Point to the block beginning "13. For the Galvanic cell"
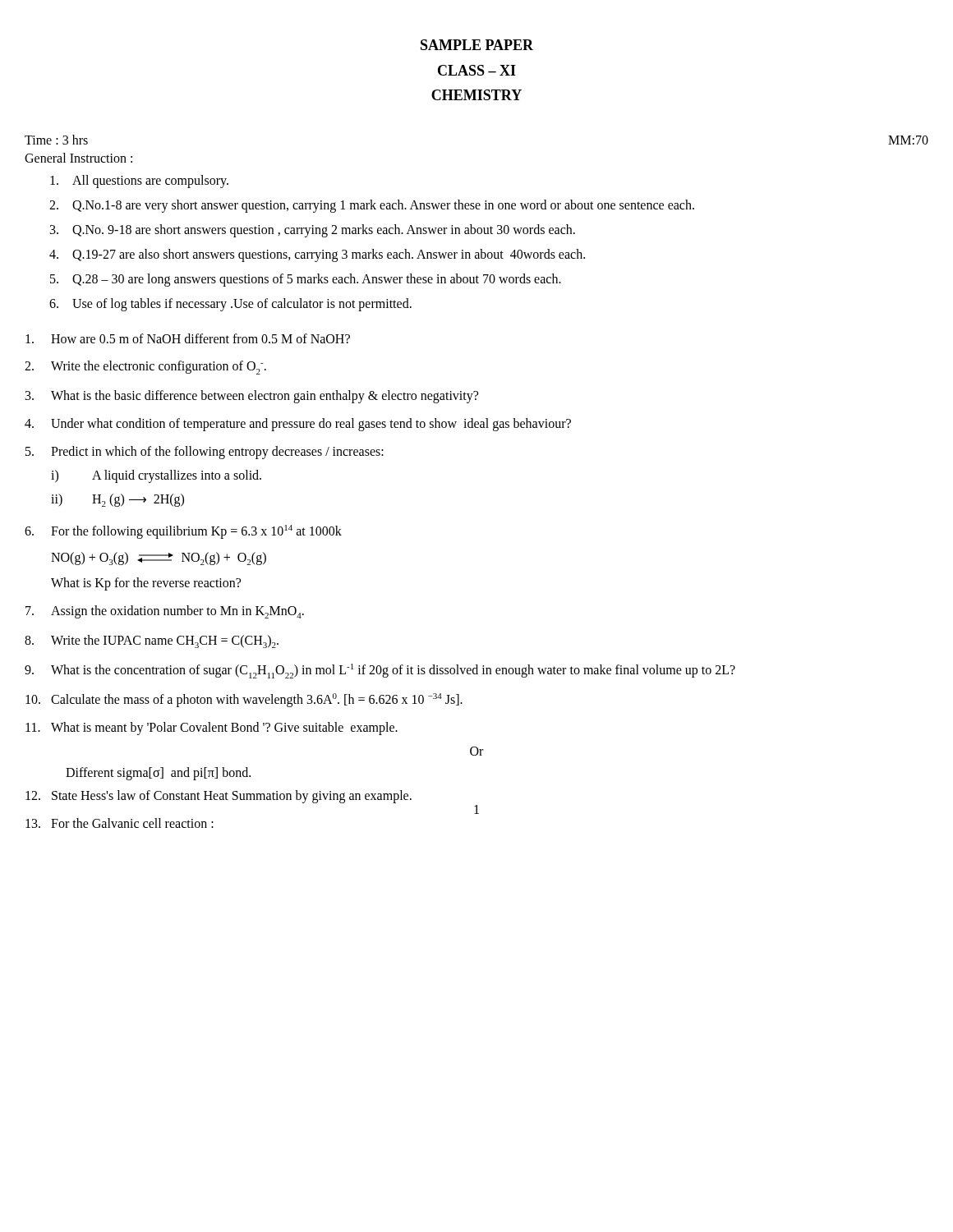Screen dimensions: 1232x953 (476, 823)
